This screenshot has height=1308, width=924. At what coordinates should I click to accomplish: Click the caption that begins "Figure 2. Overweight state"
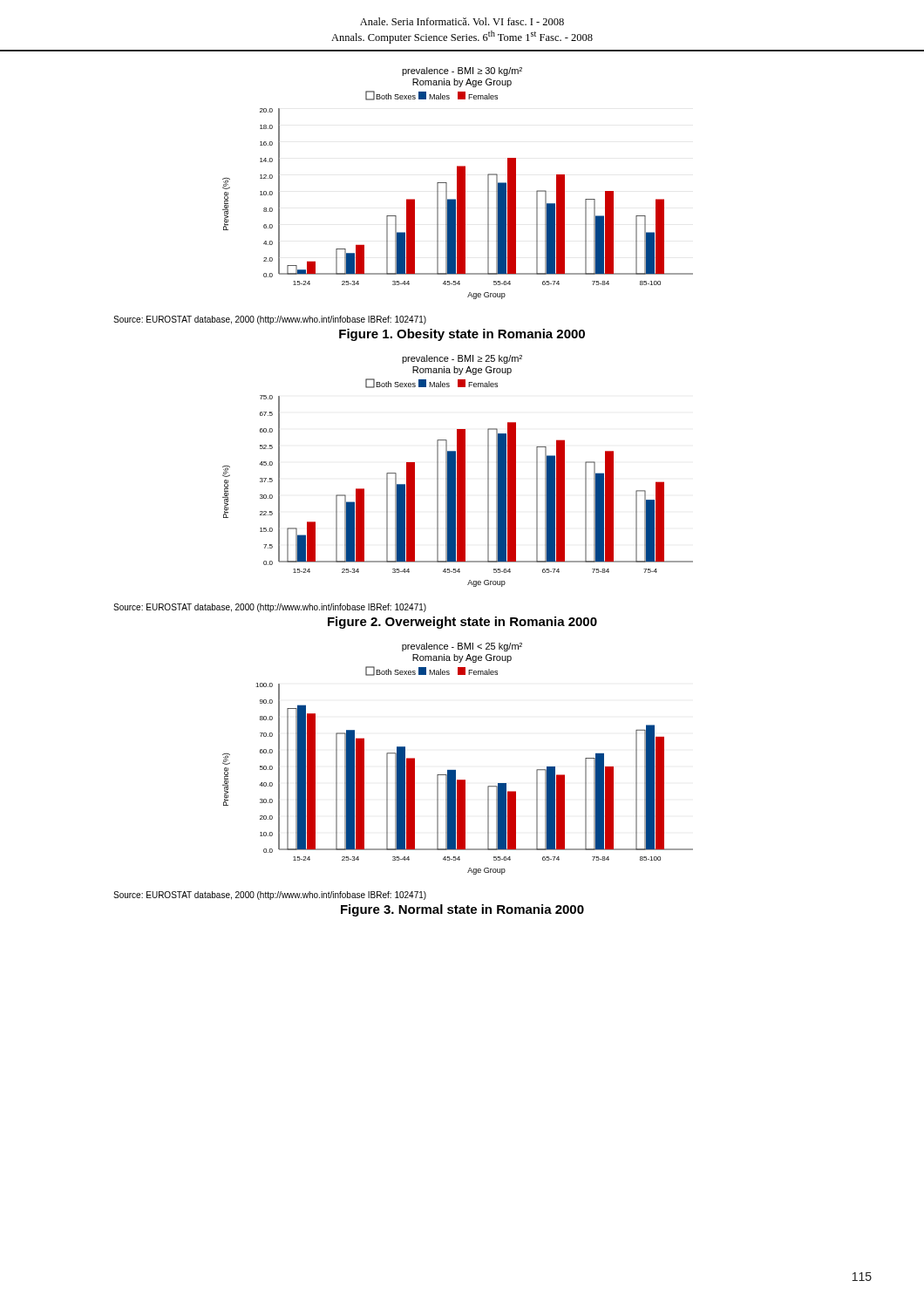[462, 621]
